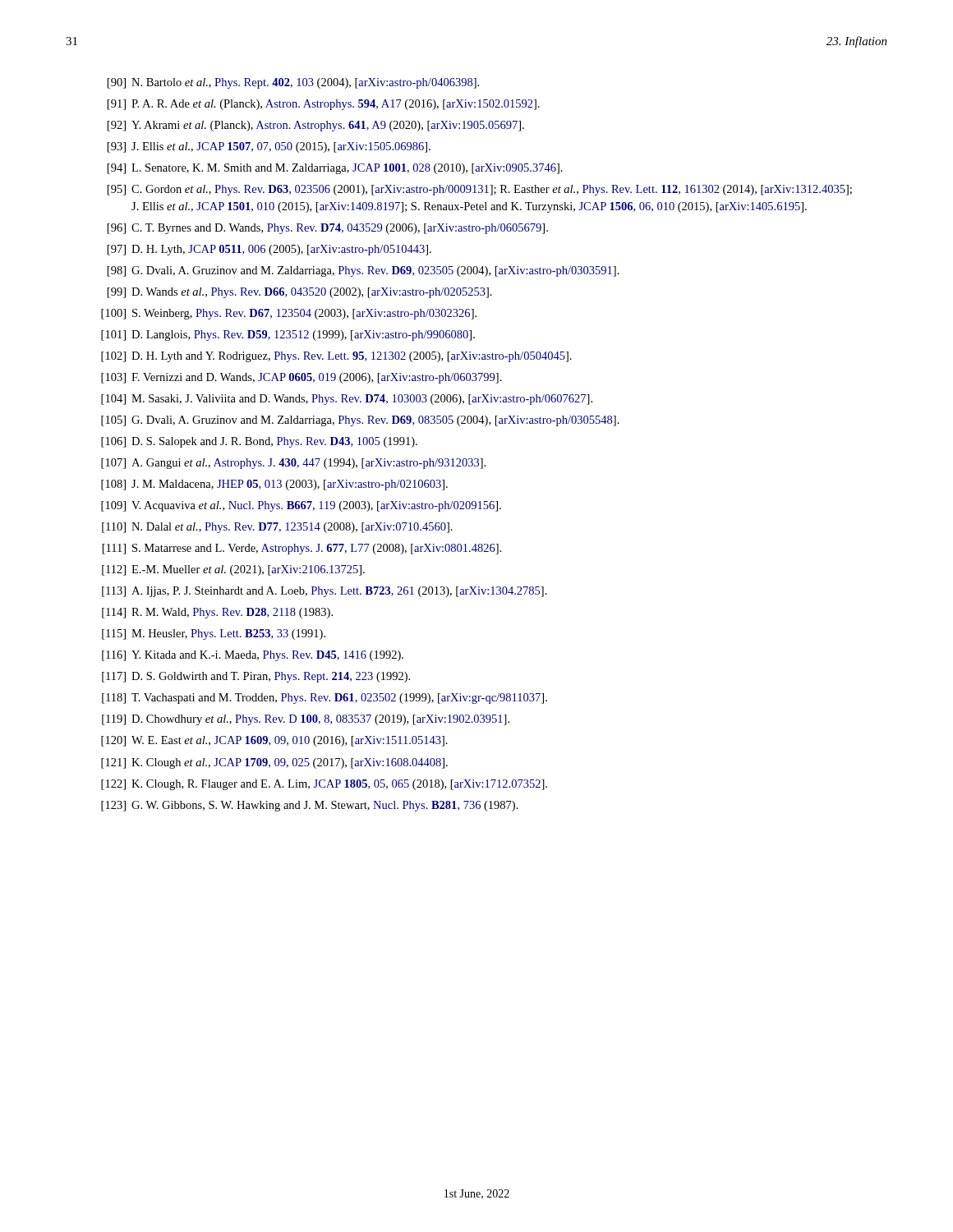Select the element starting "[107] A. Gangui et al.,"
The image size is (953, 1232).
click(x=476, y=463)
